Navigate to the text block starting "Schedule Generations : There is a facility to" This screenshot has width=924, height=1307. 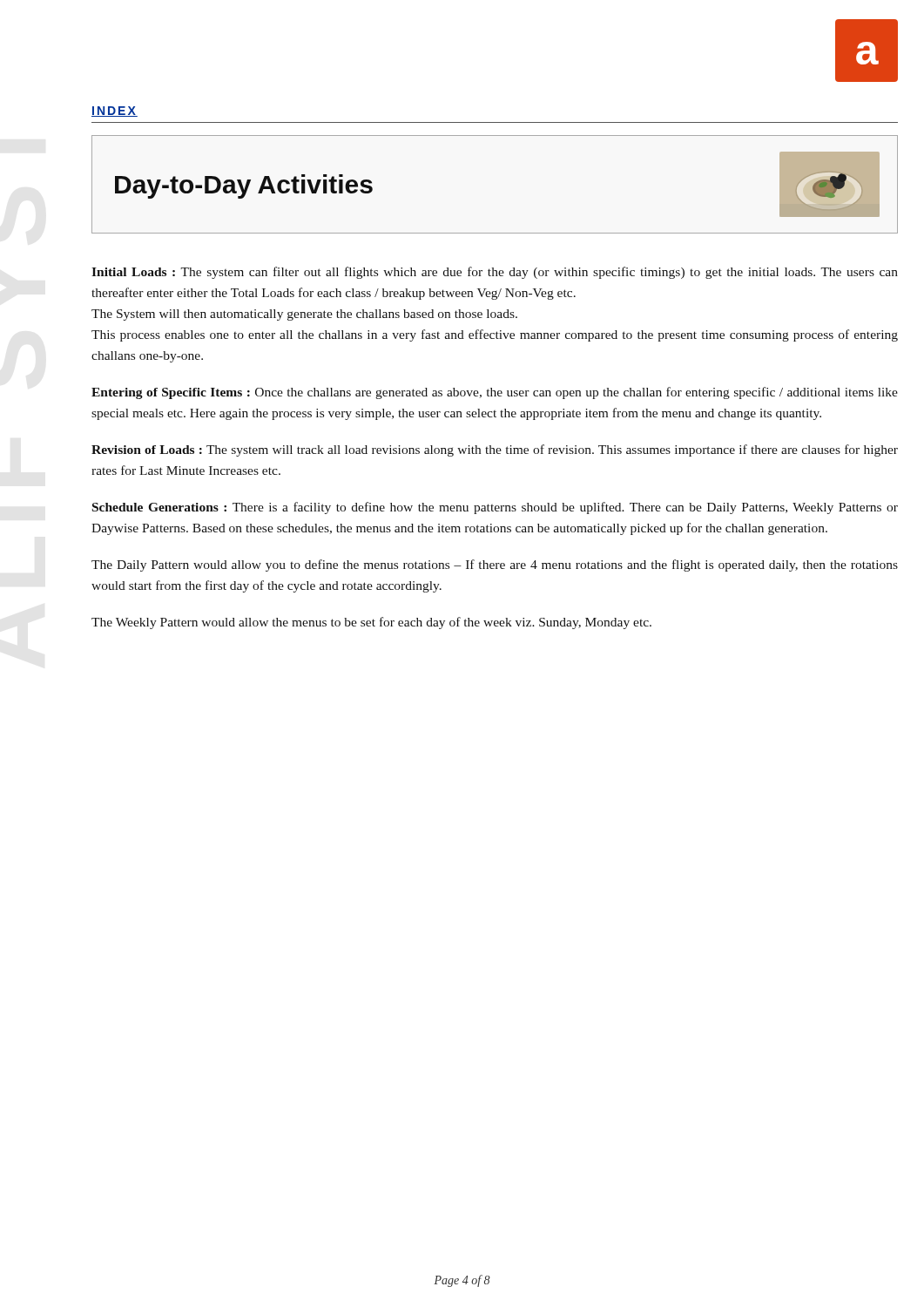pos(495,517)
